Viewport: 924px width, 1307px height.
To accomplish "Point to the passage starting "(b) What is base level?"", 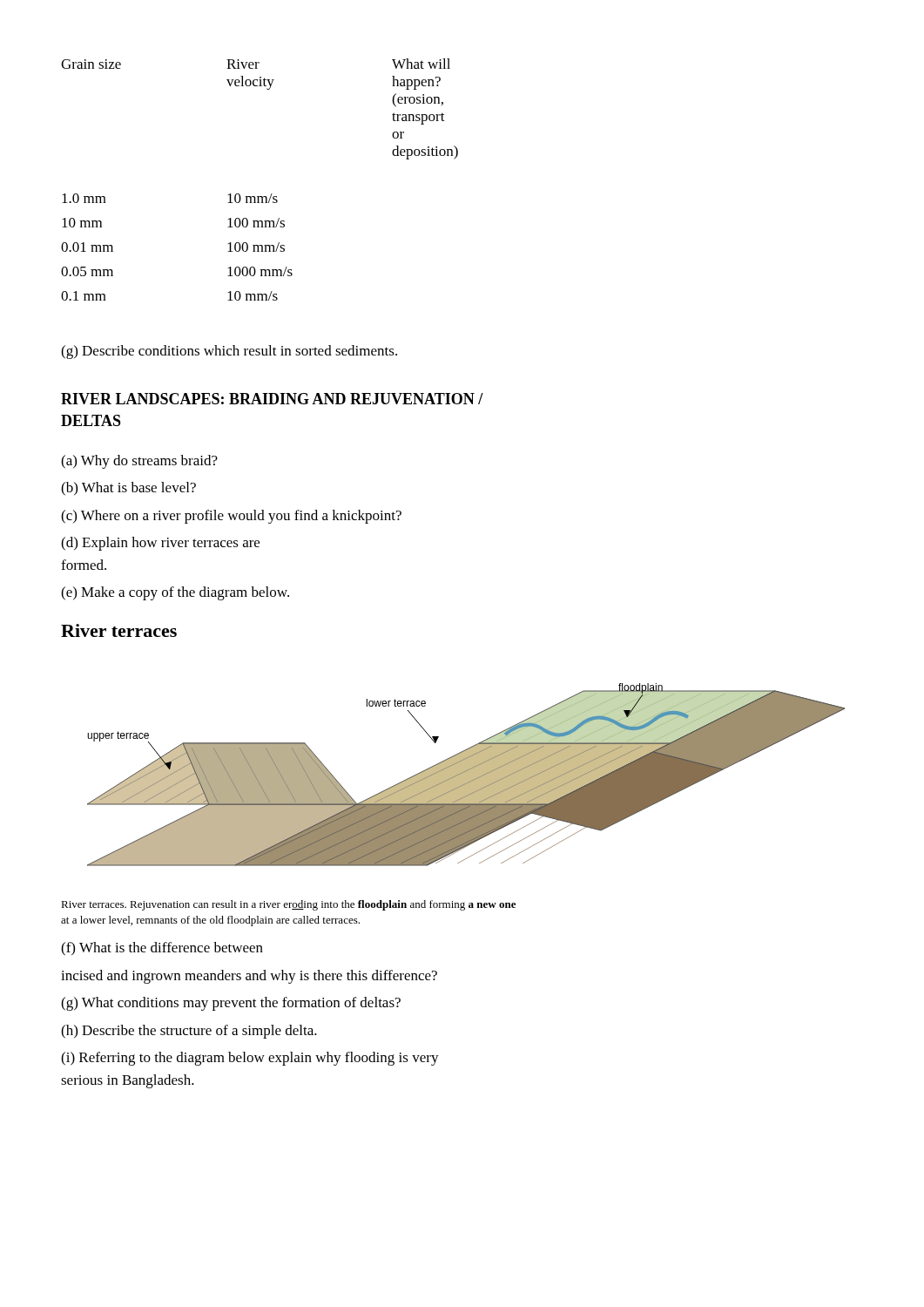I will 129,488.
